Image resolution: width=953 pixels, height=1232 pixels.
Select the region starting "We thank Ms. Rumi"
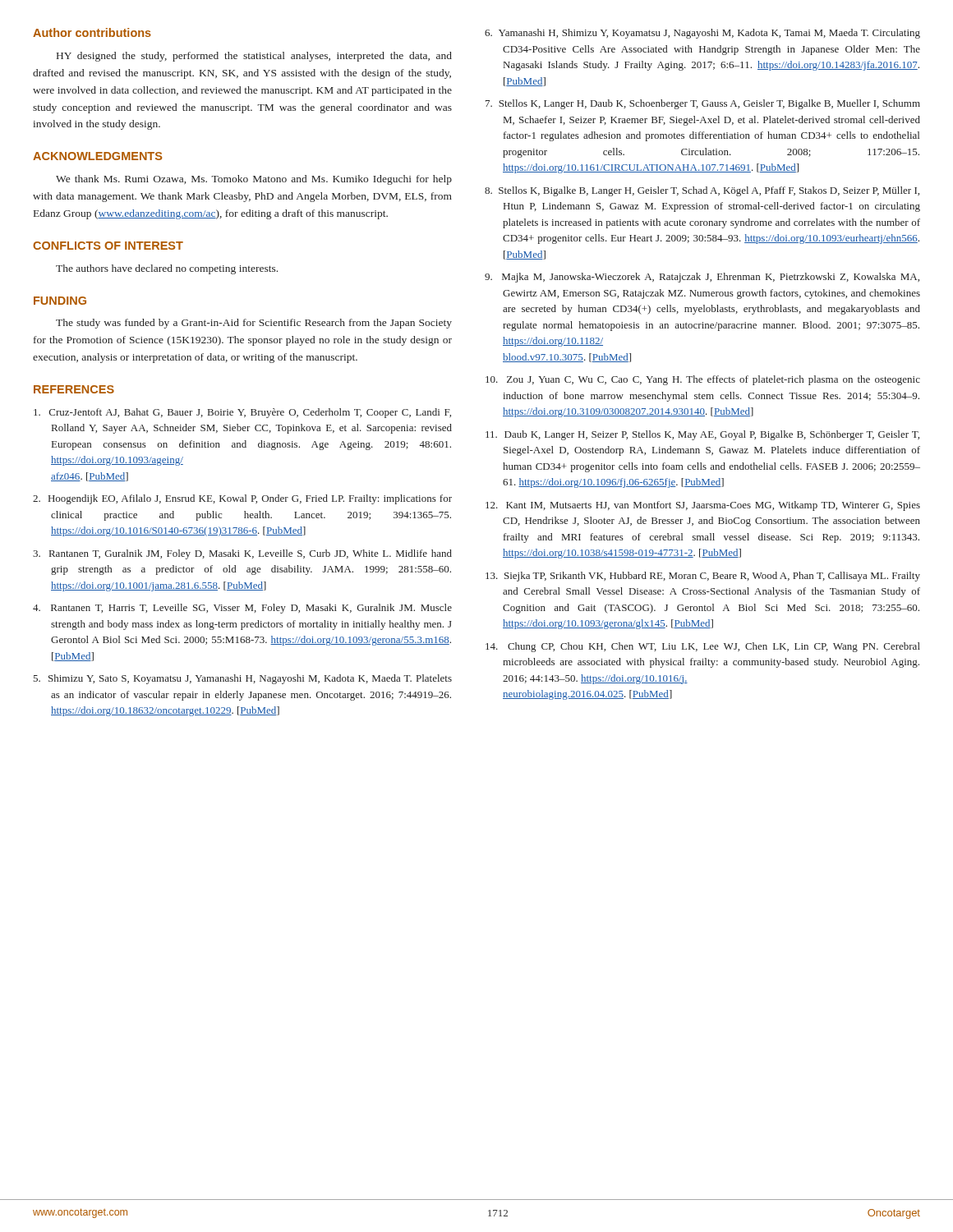tap(242, 196)
